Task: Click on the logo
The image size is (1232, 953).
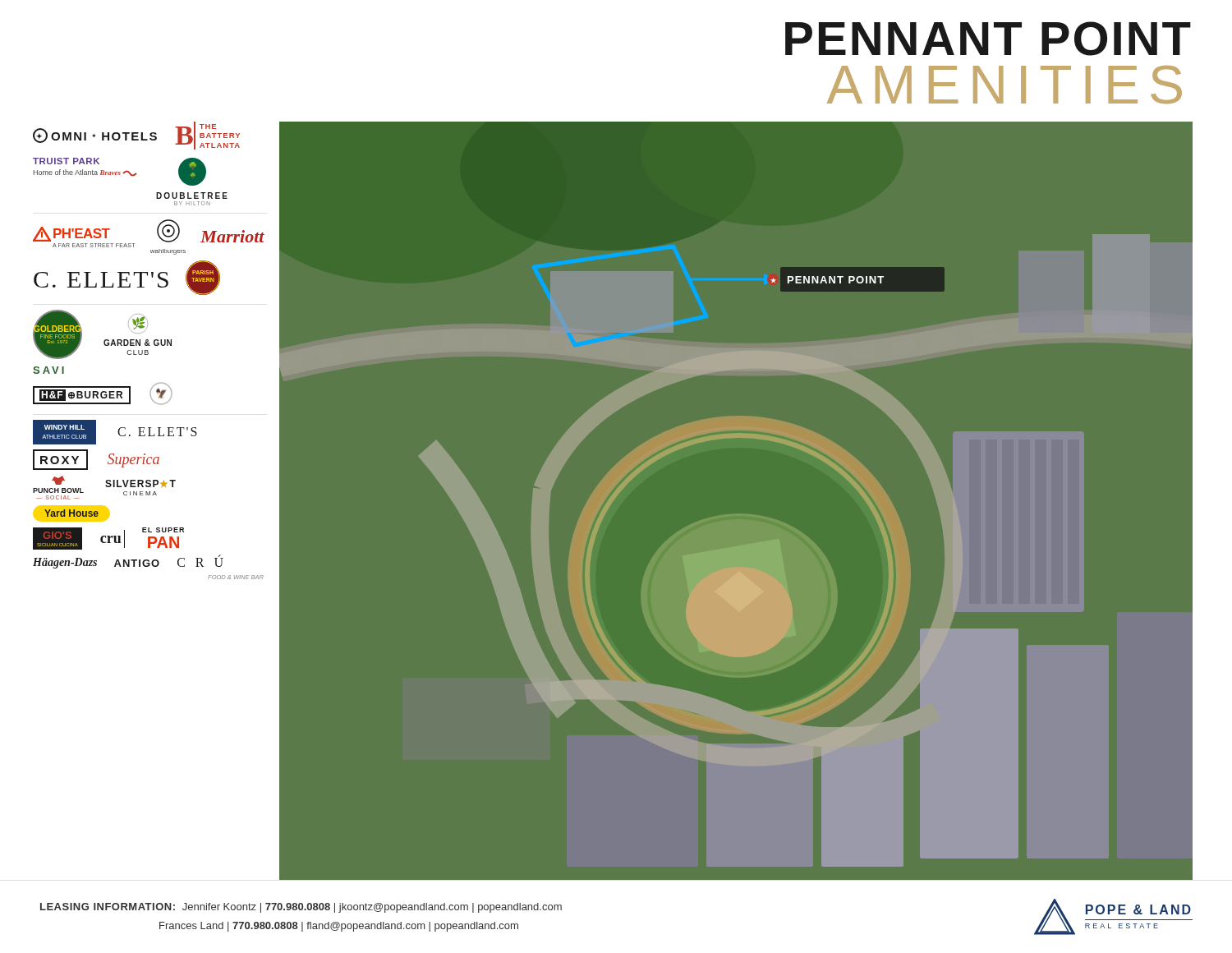Action: point(150,501)
